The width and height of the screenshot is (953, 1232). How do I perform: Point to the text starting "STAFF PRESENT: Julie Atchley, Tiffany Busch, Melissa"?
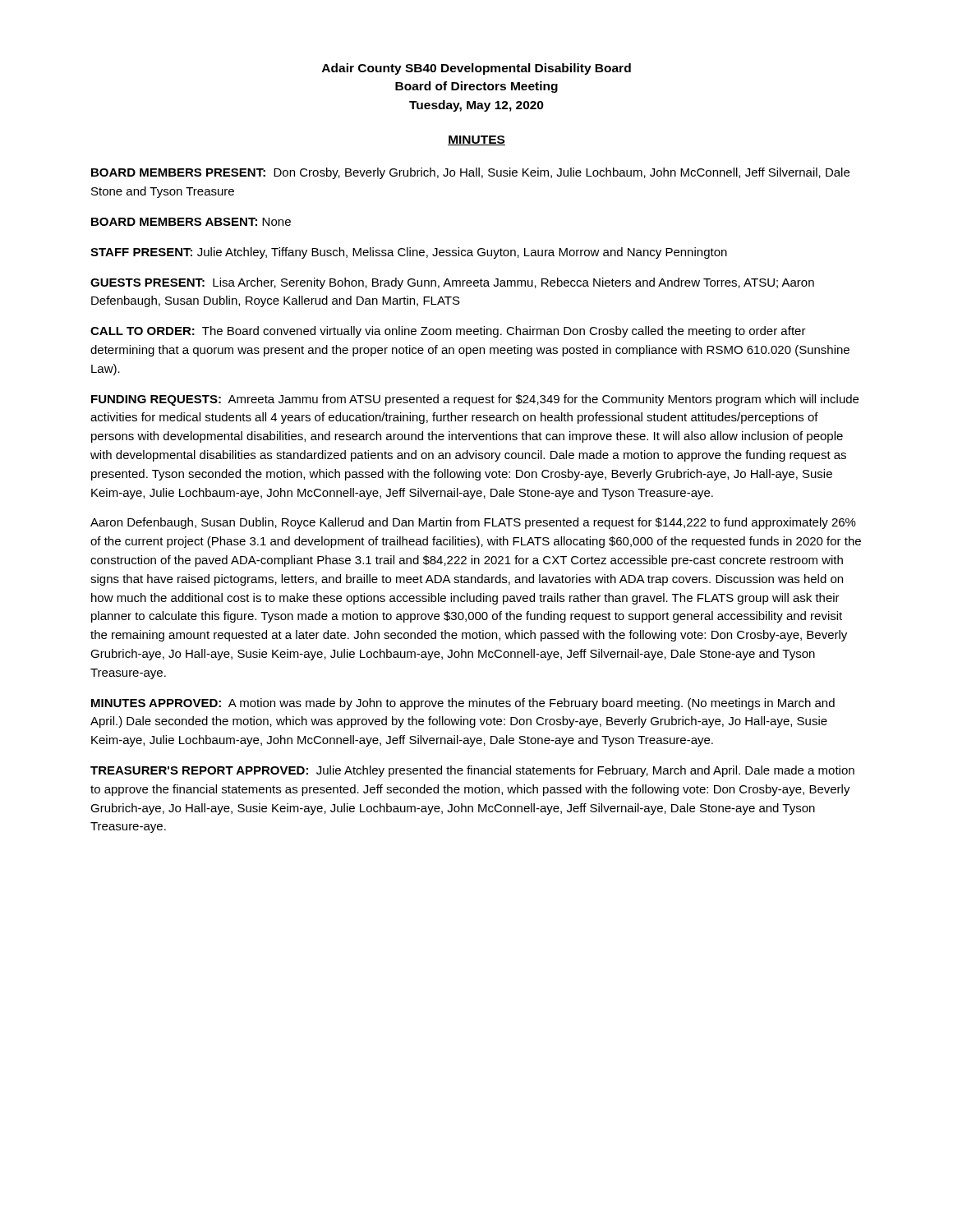tap(476, 252)
